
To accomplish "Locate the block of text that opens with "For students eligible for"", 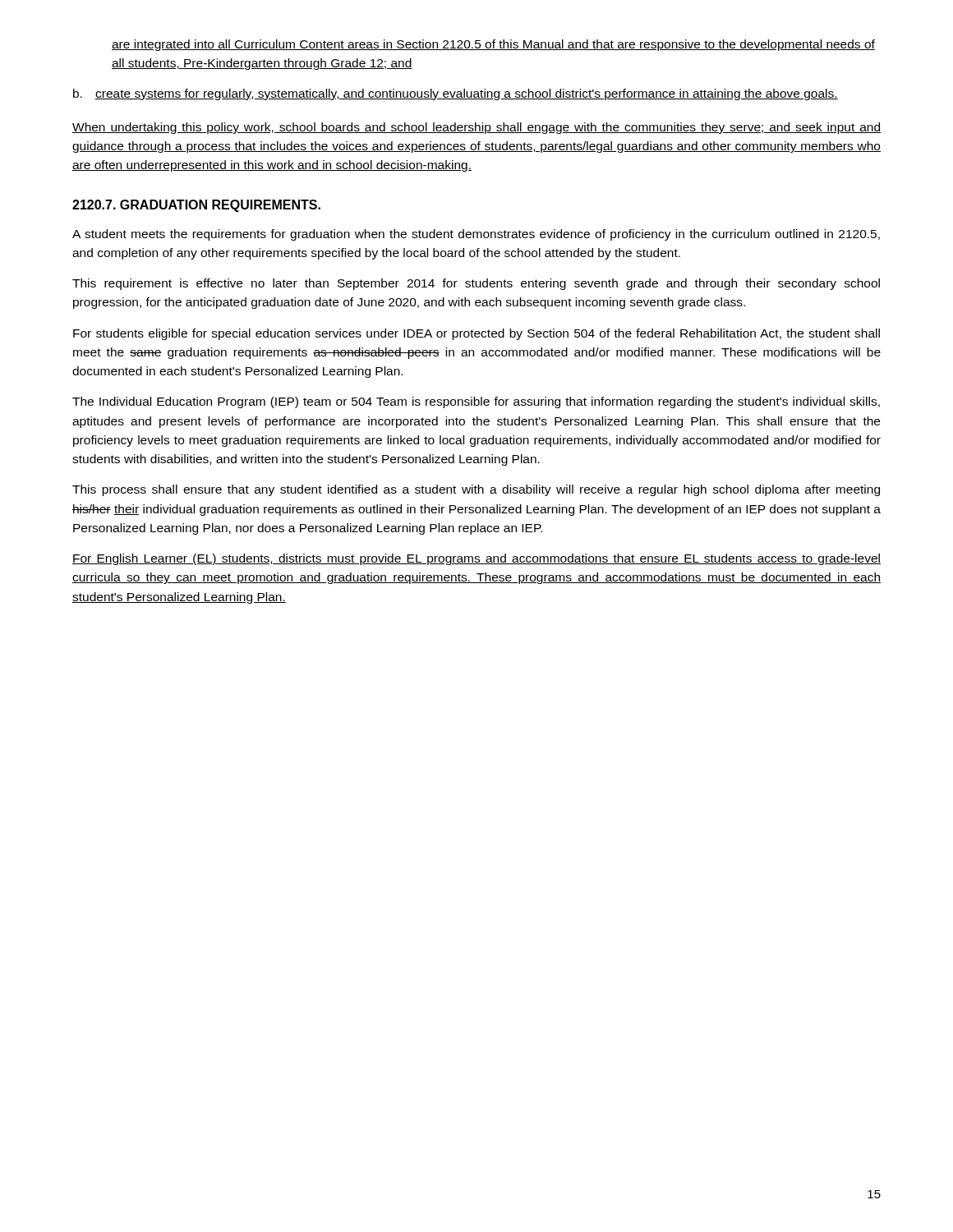I will tap(476, 352).
